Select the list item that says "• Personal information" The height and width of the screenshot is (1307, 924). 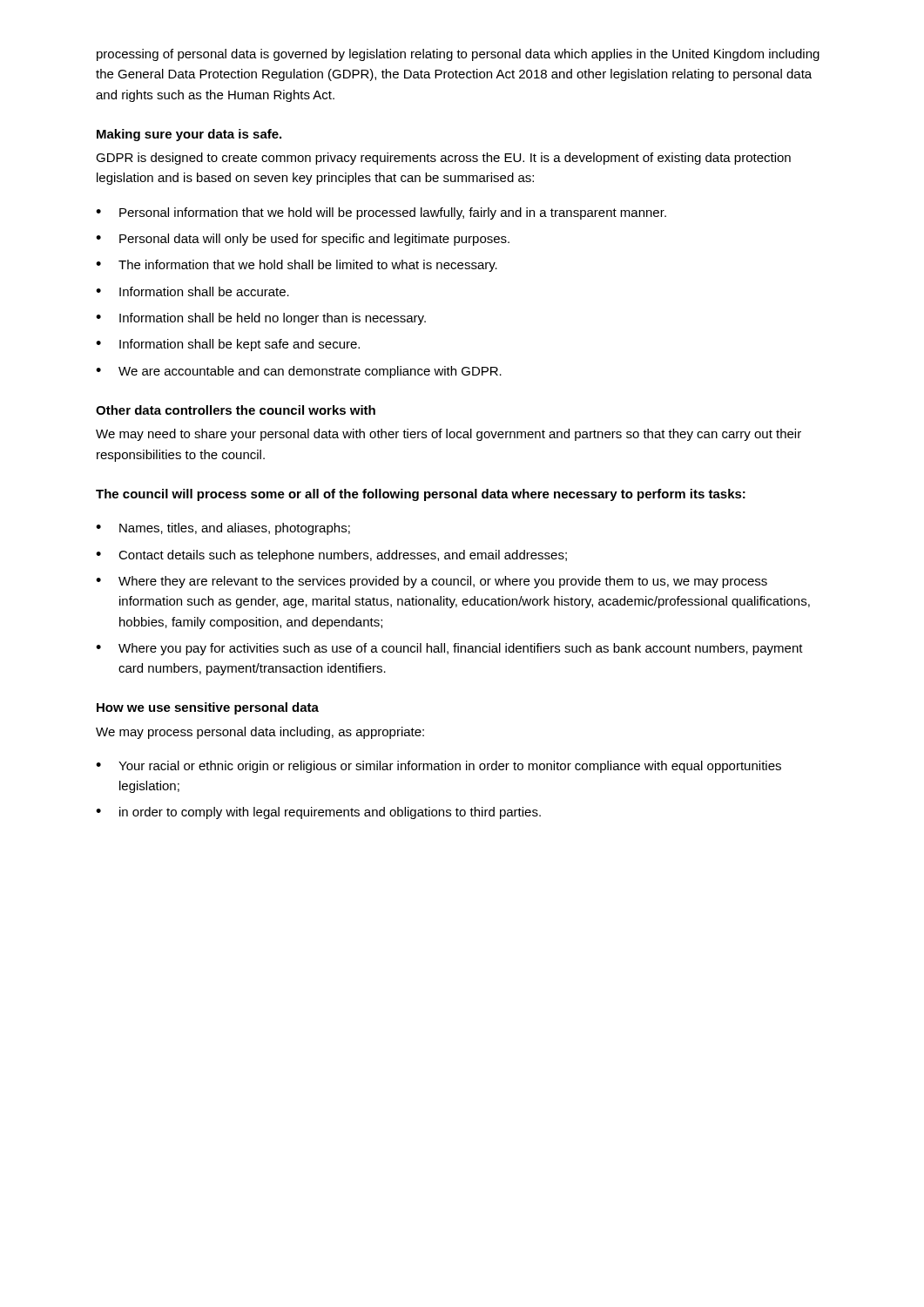pyautogui.click(x=381, y=212)
